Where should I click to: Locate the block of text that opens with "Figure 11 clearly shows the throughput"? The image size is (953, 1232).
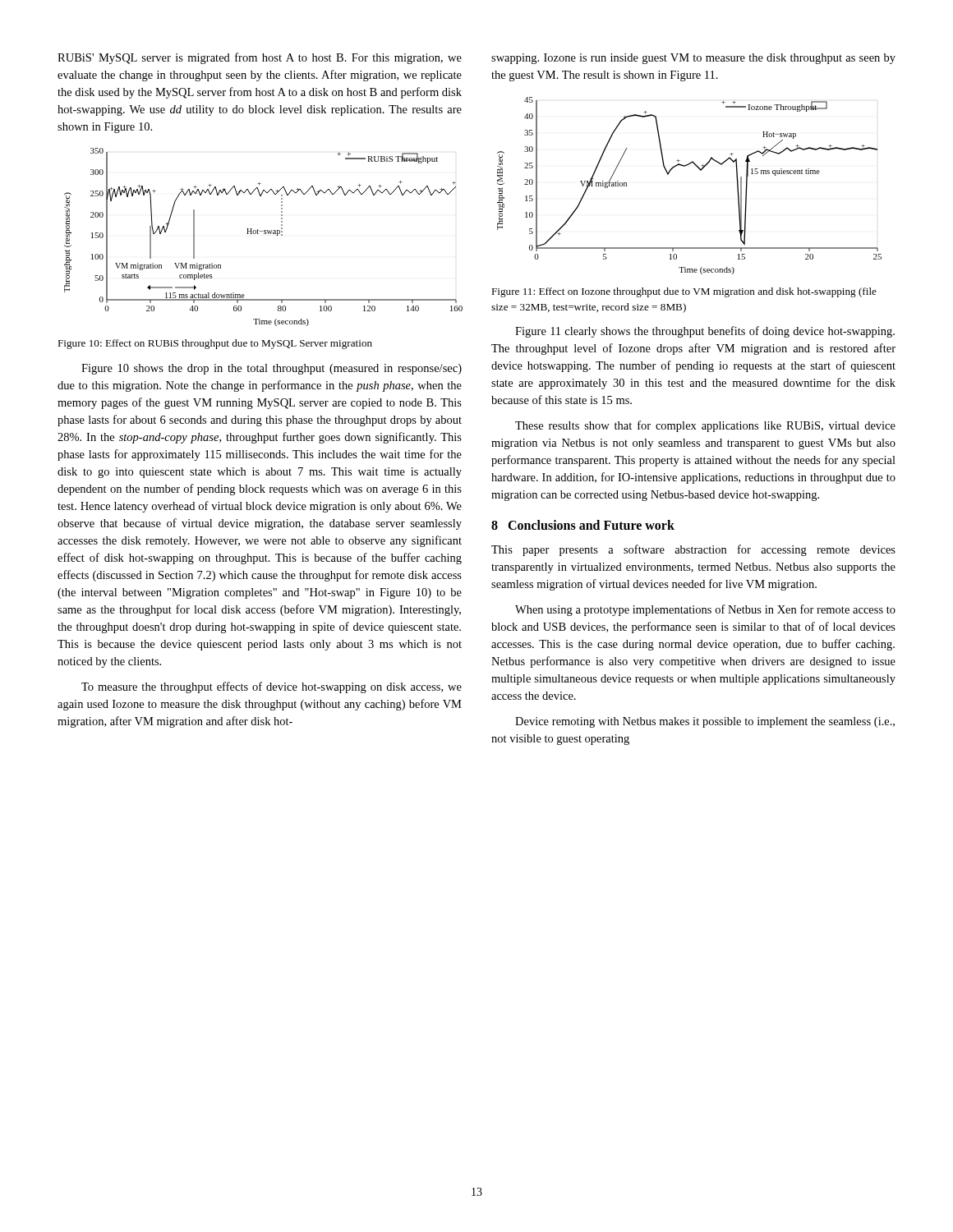point(693,413)
